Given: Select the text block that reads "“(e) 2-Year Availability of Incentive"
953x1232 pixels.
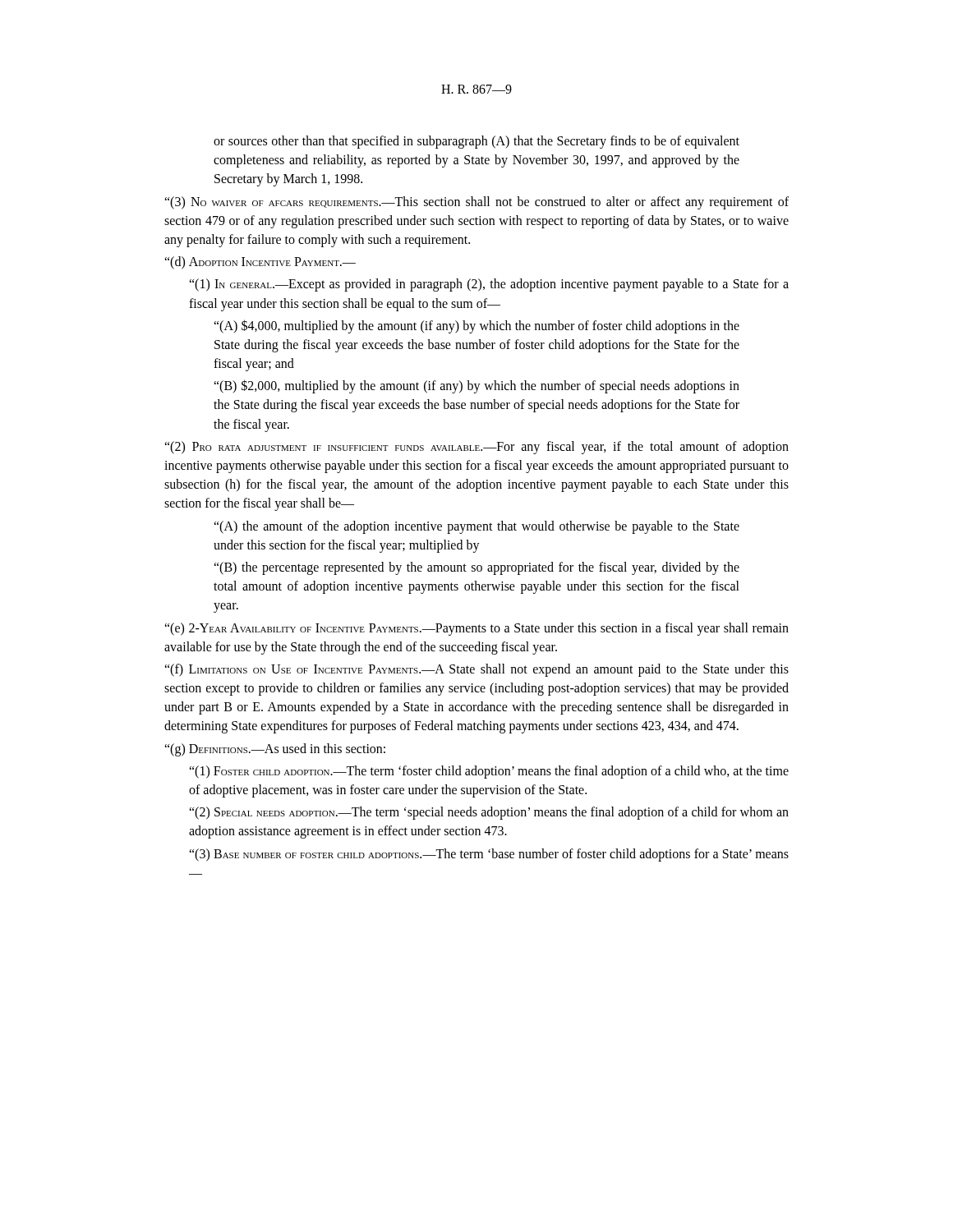Looking at the screenshot, I should (x=476, y=637).
